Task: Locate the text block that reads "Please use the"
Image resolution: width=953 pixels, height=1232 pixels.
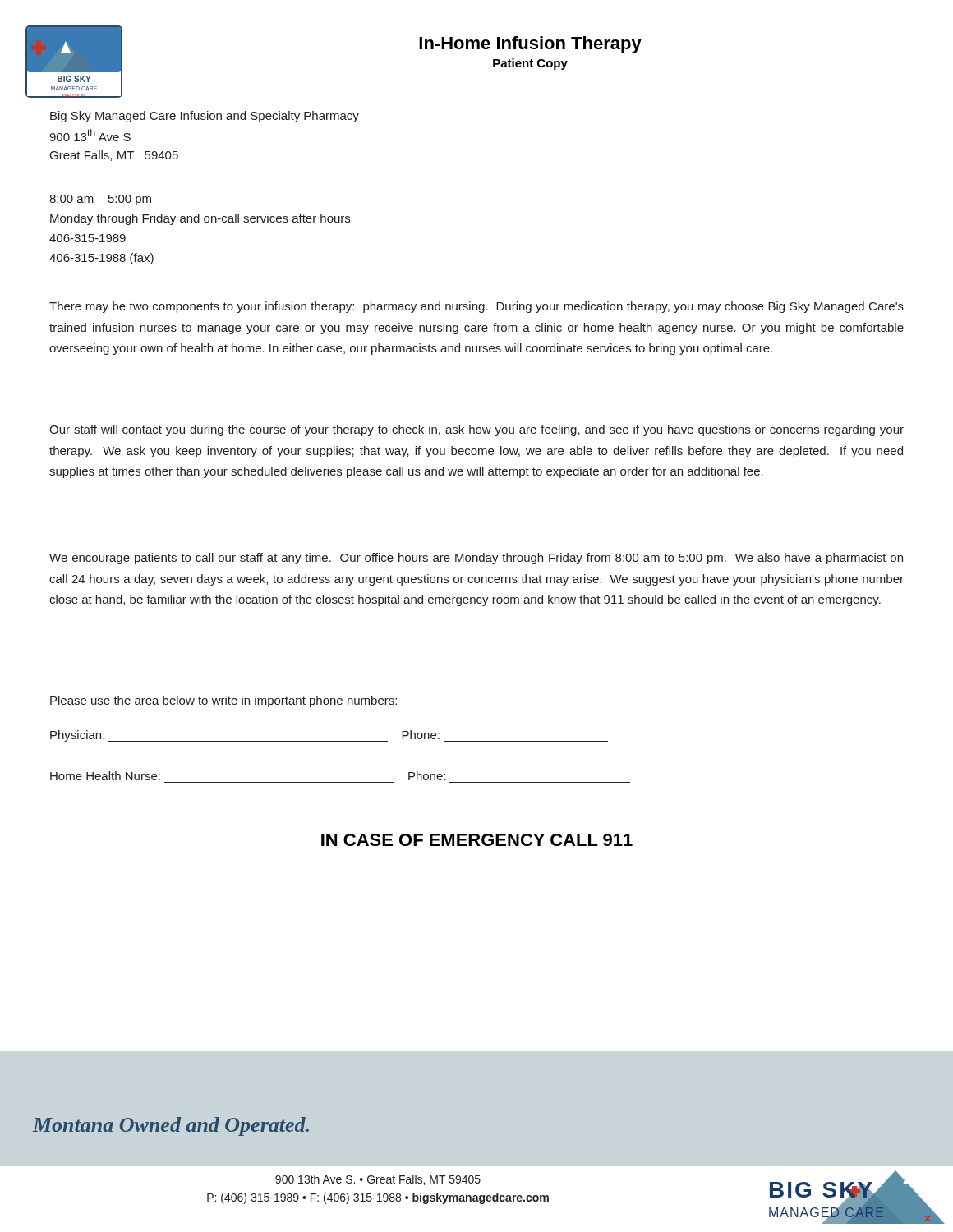Action: [224, 700]
